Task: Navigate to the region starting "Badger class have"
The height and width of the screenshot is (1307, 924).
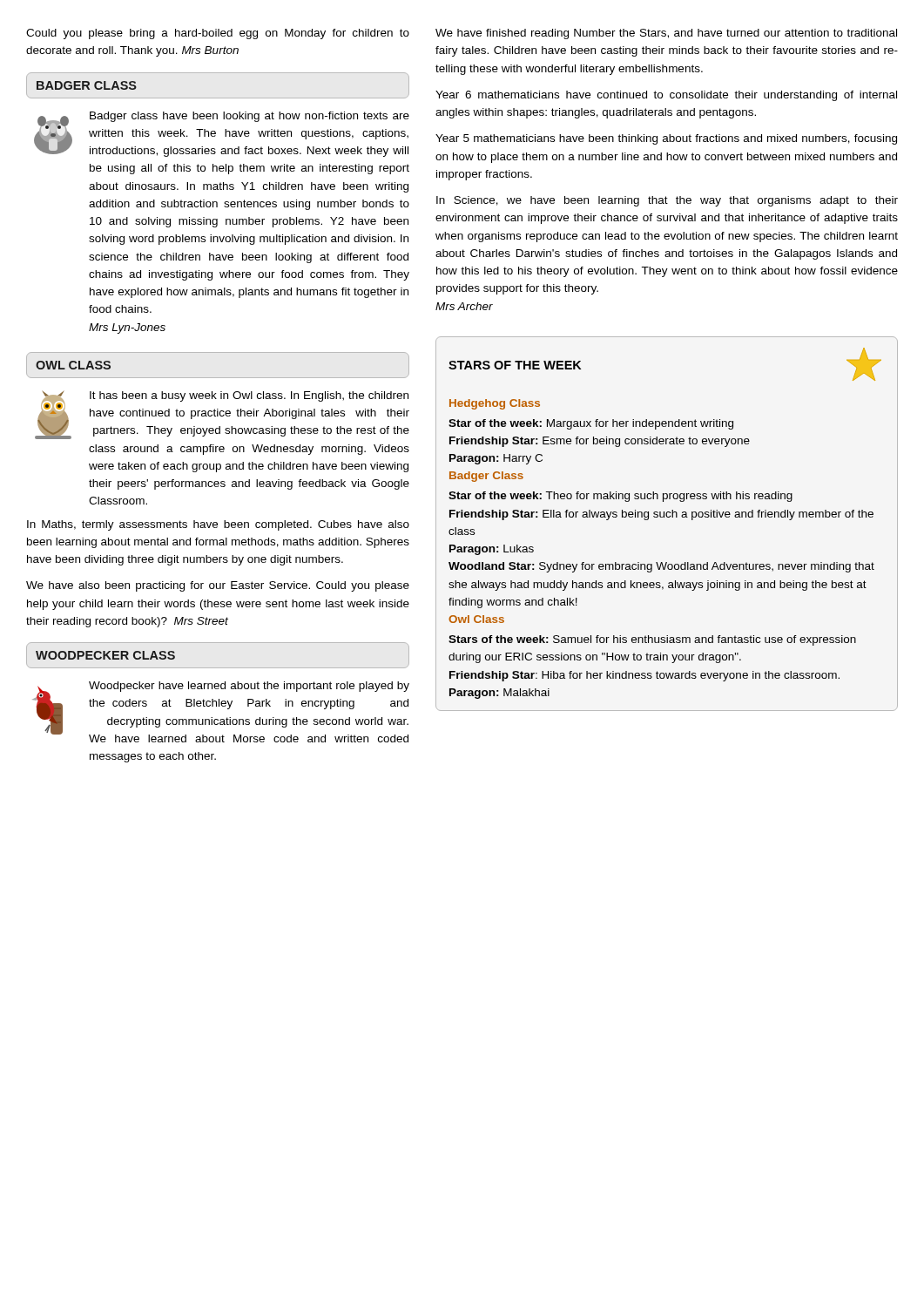Action: pos(249,221)
